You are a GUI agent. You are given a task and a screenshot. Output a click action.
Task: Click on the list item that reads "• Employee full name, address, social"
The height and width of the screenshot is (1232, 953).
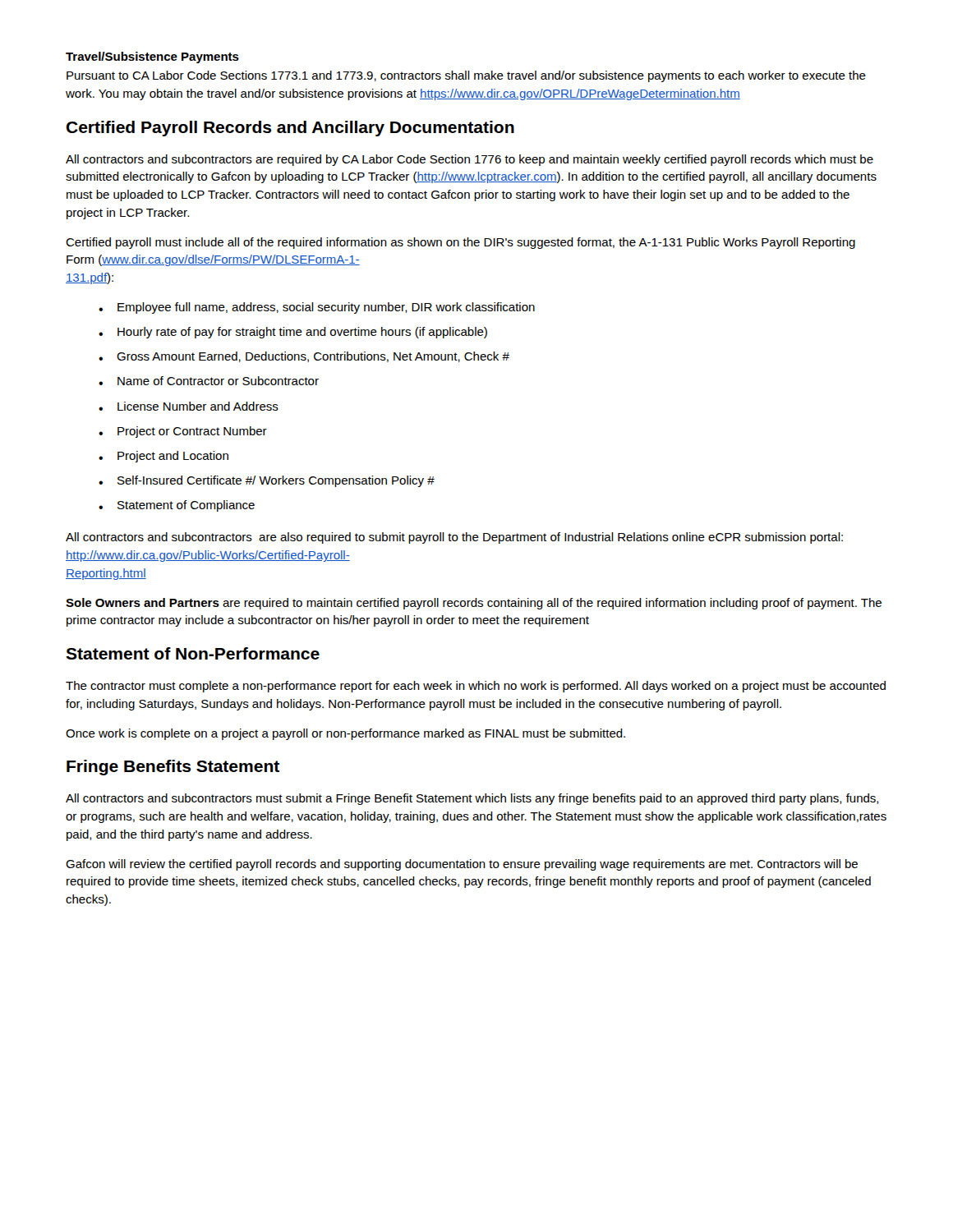pyautogui.click(x=317, y=308)
